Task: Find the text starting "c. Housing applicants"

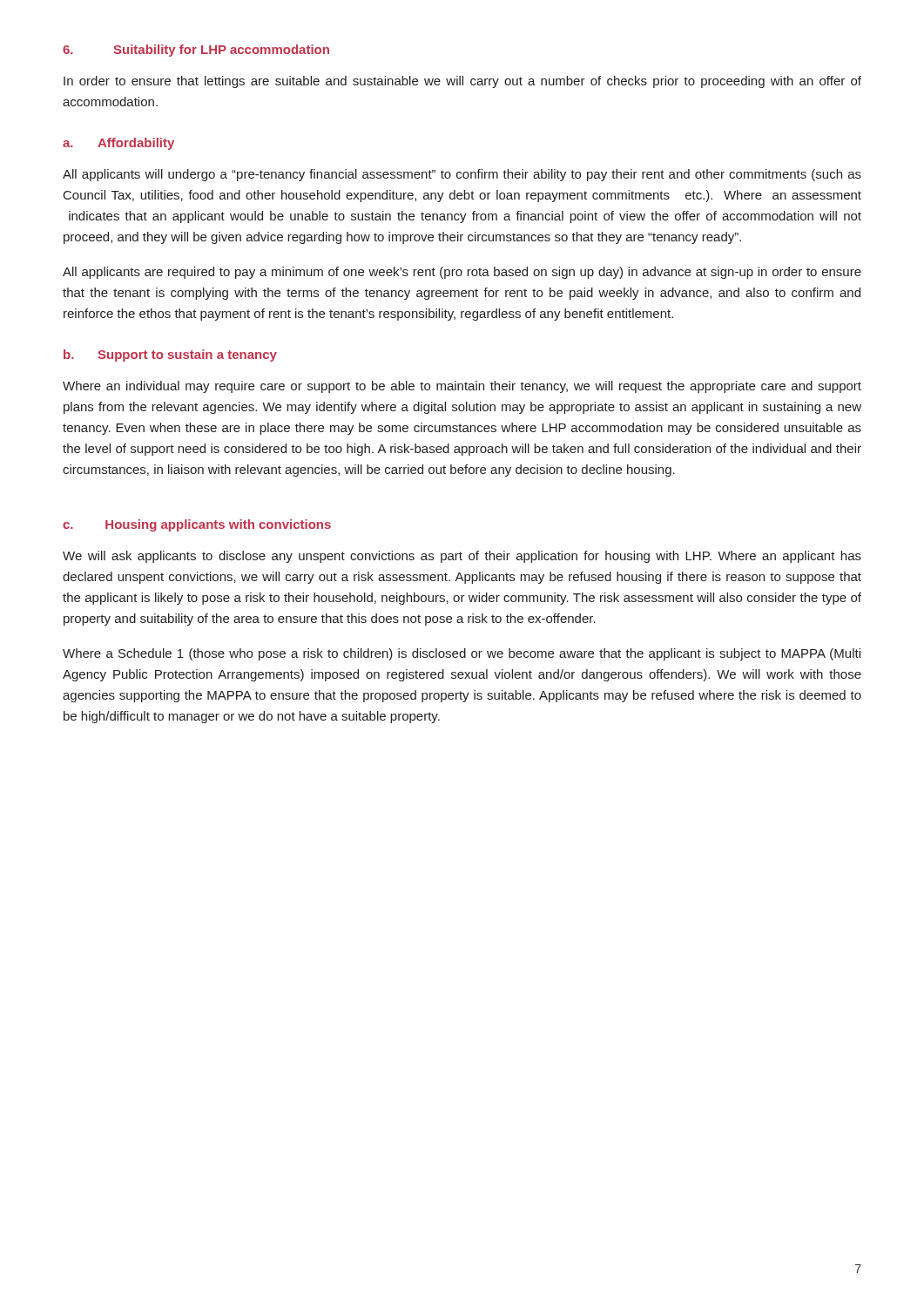Action: click(x=197, y=524)
